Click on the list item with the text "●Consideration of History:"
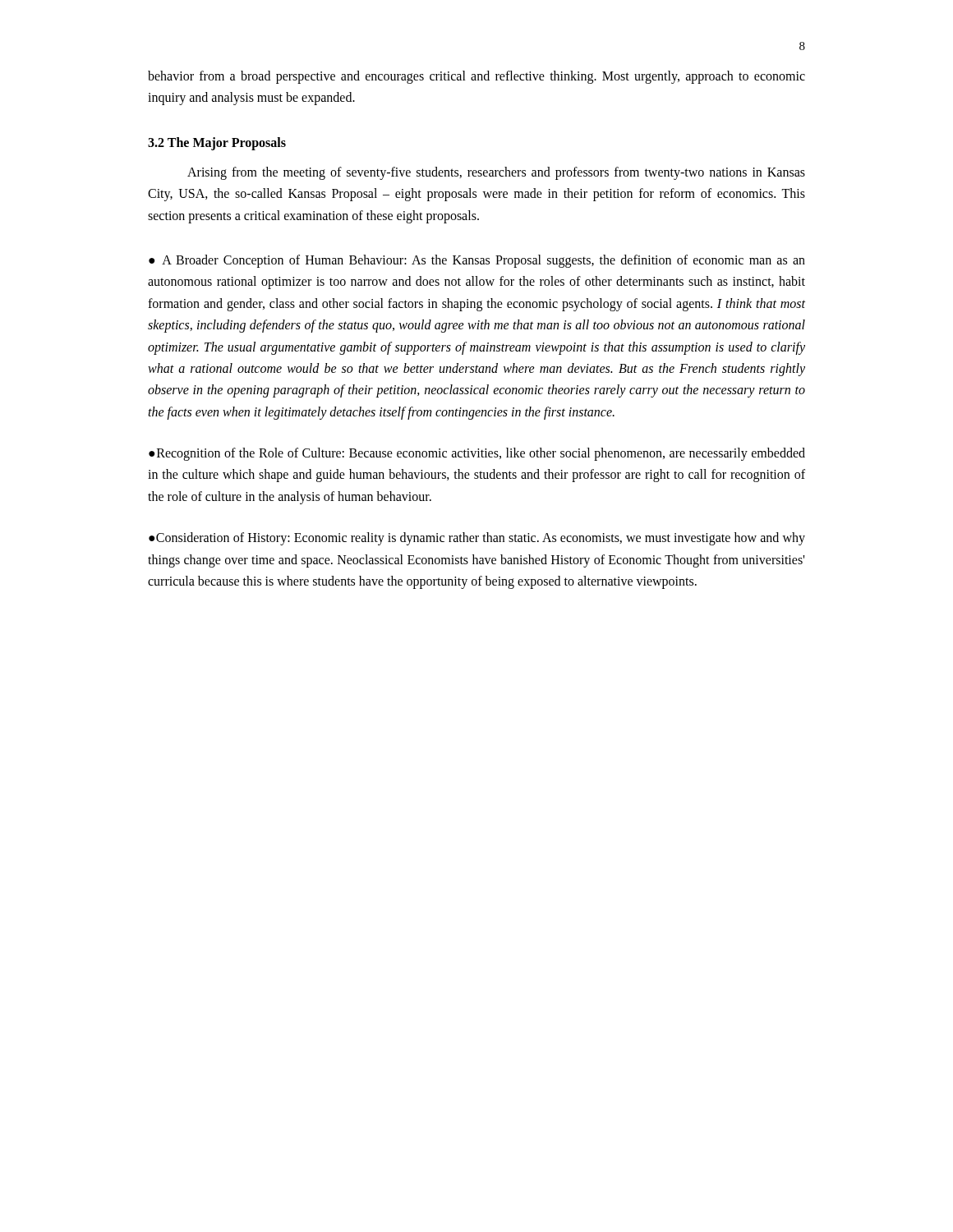Screen dimensions: 1232x953 click(x=476, y=559)
